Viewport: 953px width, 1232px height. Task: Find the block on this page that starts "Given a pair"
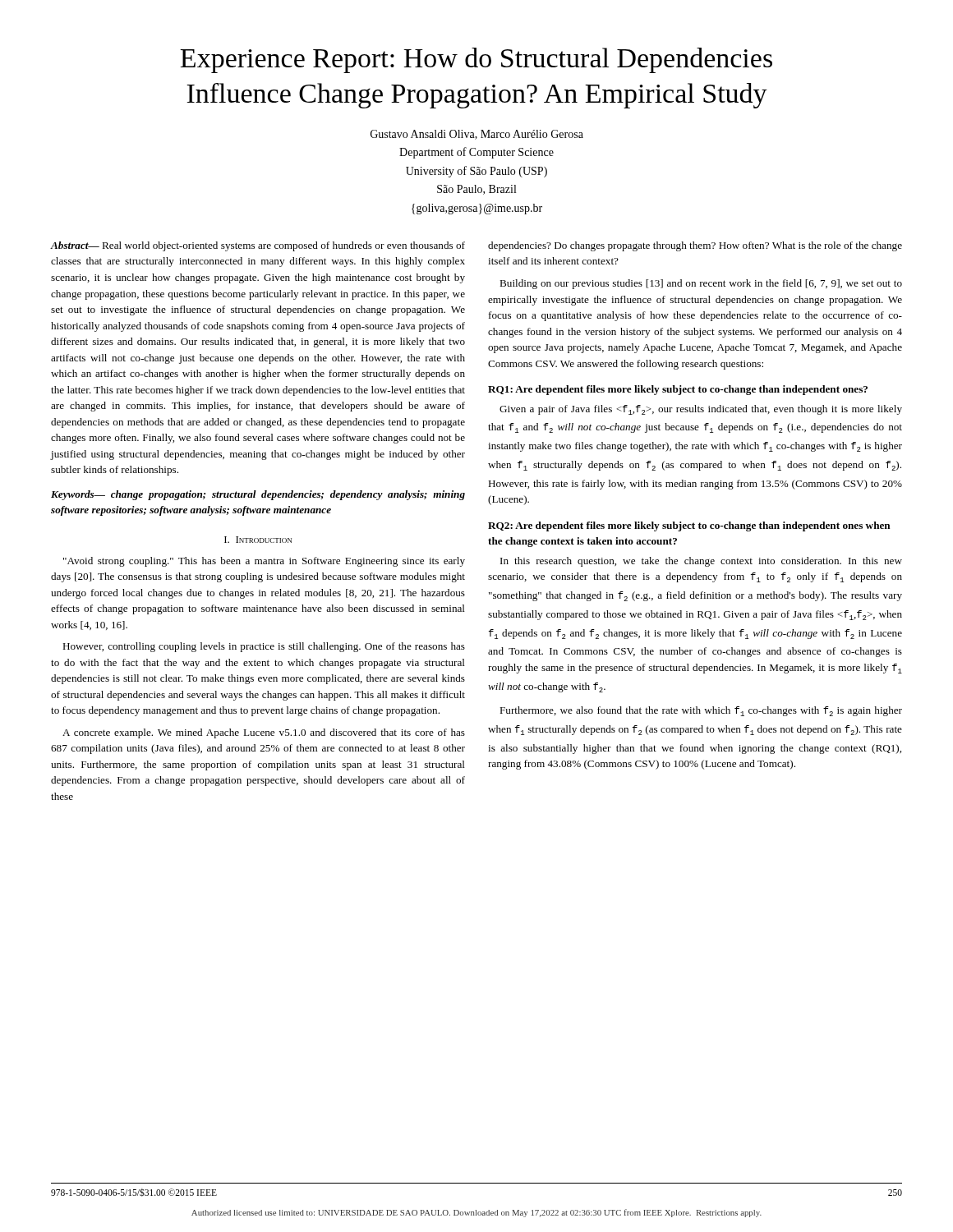coord(695,454)
